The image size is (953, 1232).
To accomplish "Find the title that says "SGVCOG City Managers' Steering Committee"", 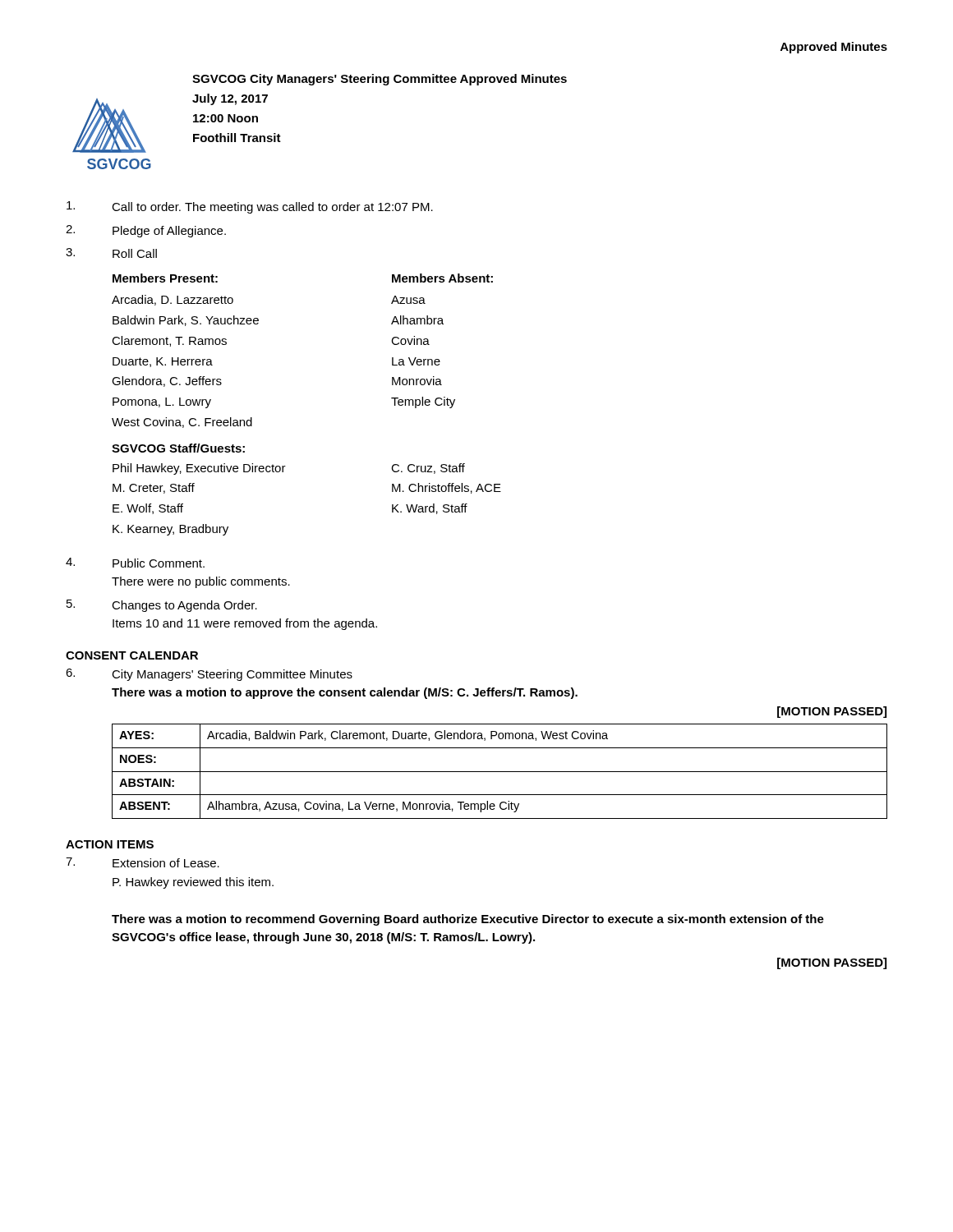I will (380, 80).
